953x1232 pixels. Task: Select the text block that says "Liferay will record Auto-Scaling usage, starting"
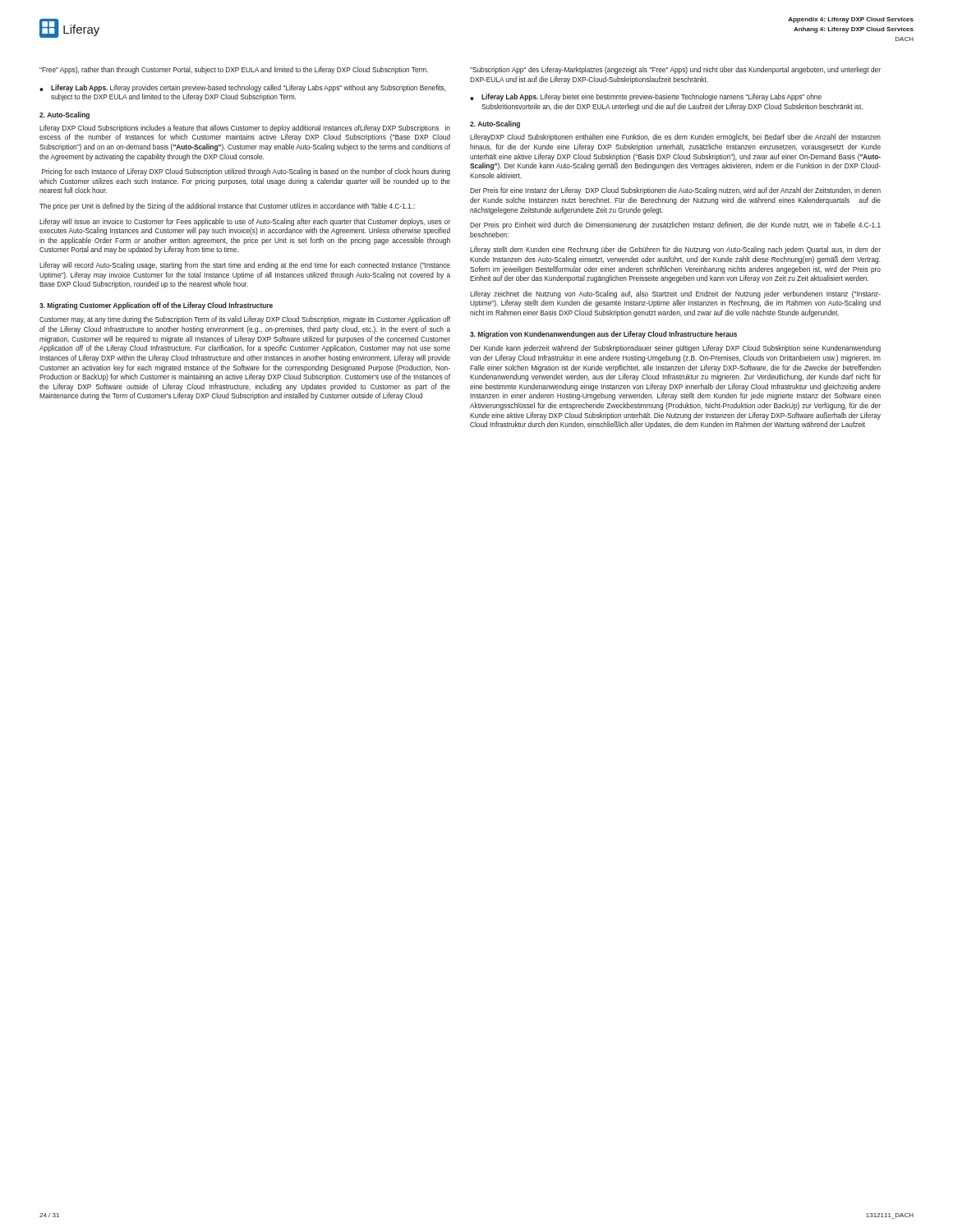point(245,275)
